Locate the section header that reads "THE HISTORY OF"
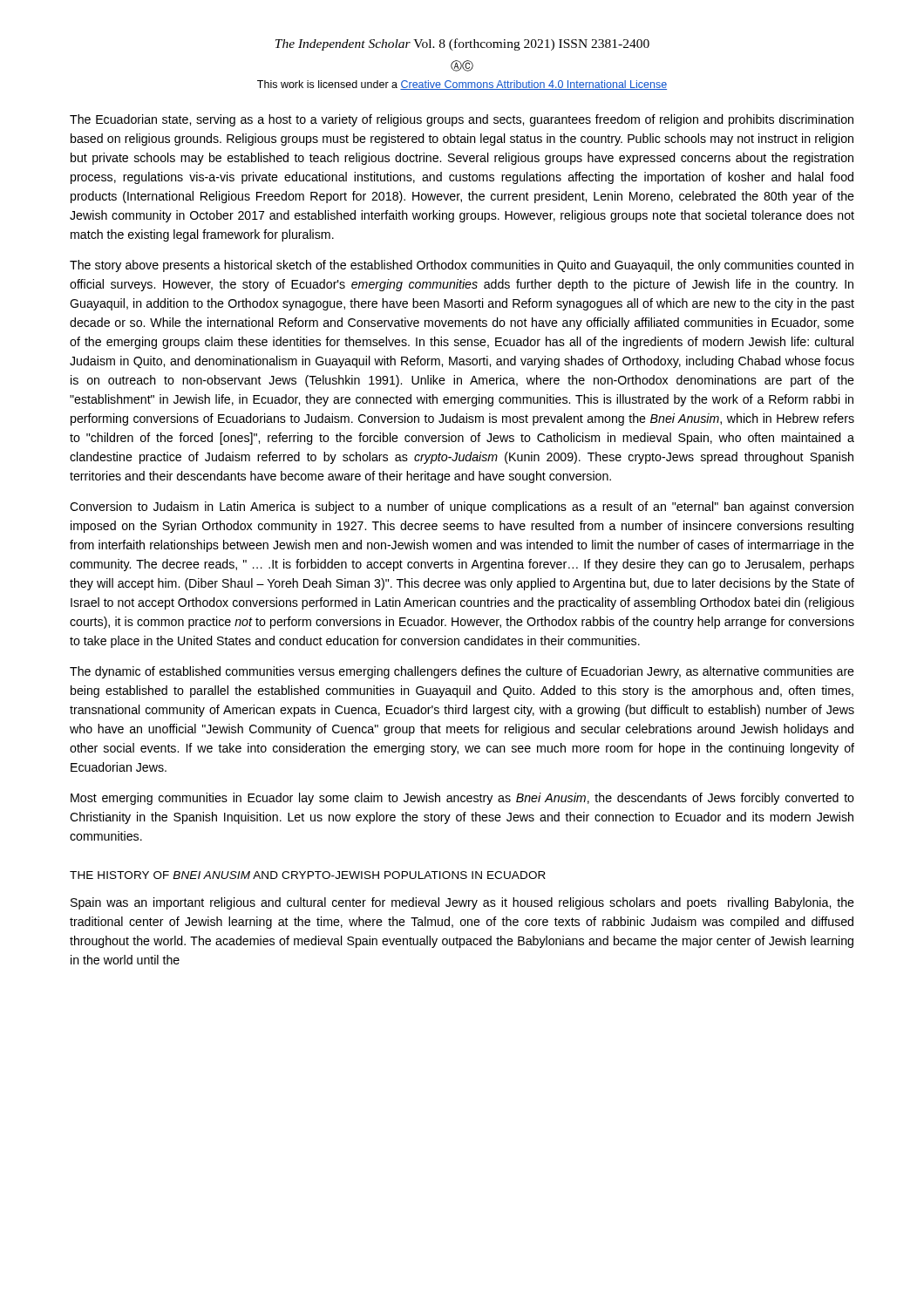 (x=308, y=875)
